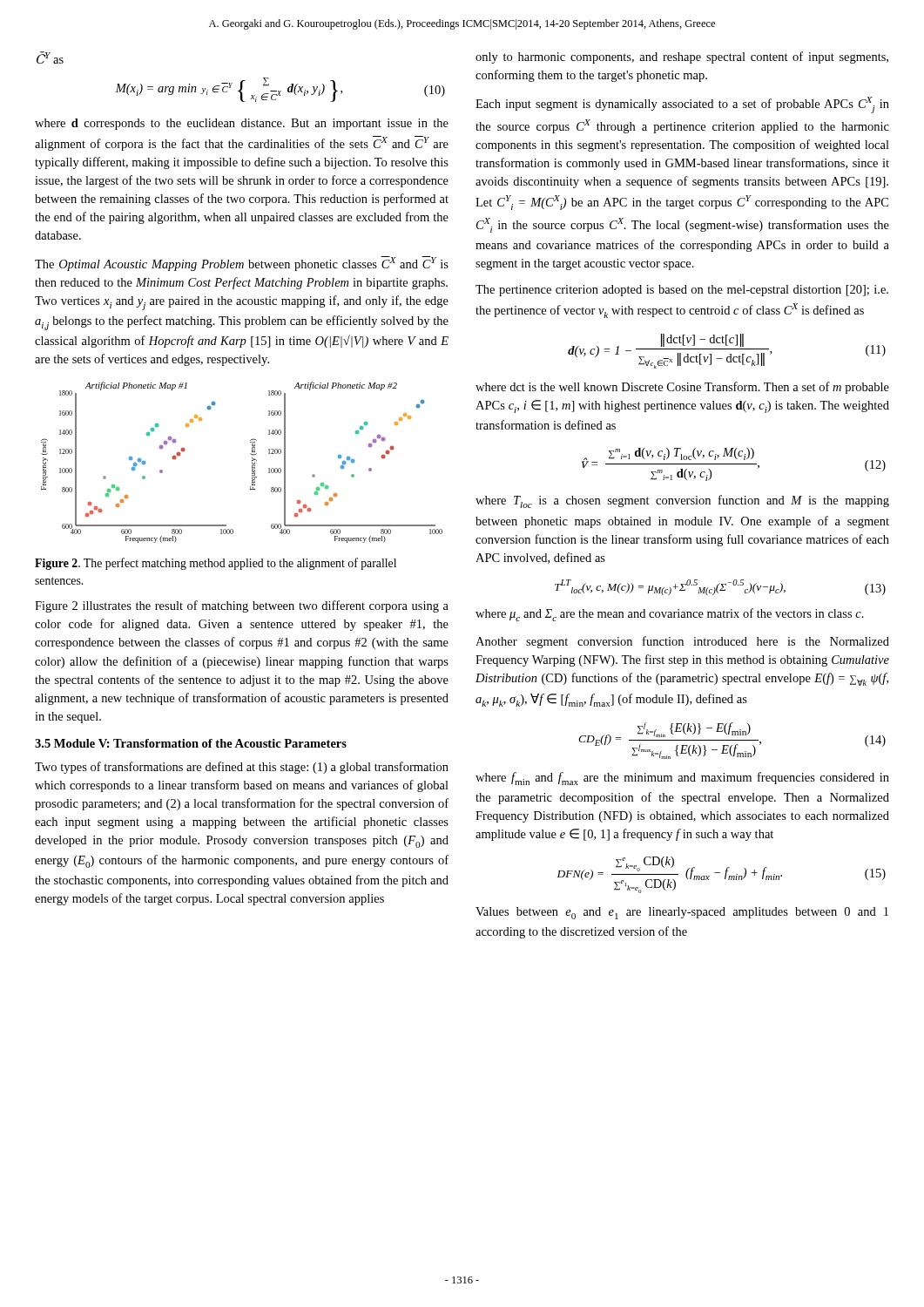Select a section header
Screen dimensions: 1307x924
point(191,743)
